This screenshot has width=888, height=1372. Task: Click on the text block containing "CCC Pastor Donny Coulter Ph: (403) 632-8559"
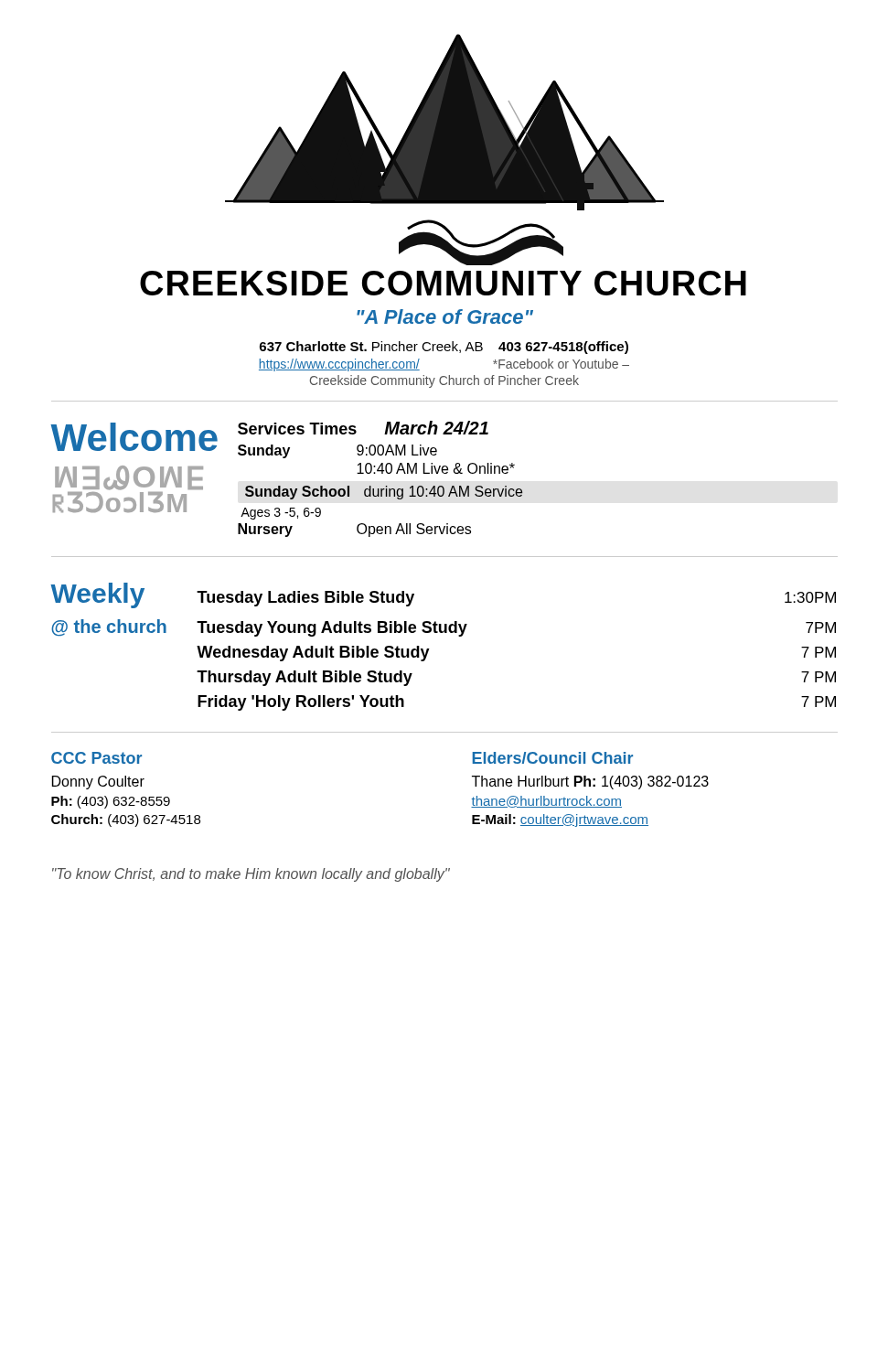[x=96, y=758]
